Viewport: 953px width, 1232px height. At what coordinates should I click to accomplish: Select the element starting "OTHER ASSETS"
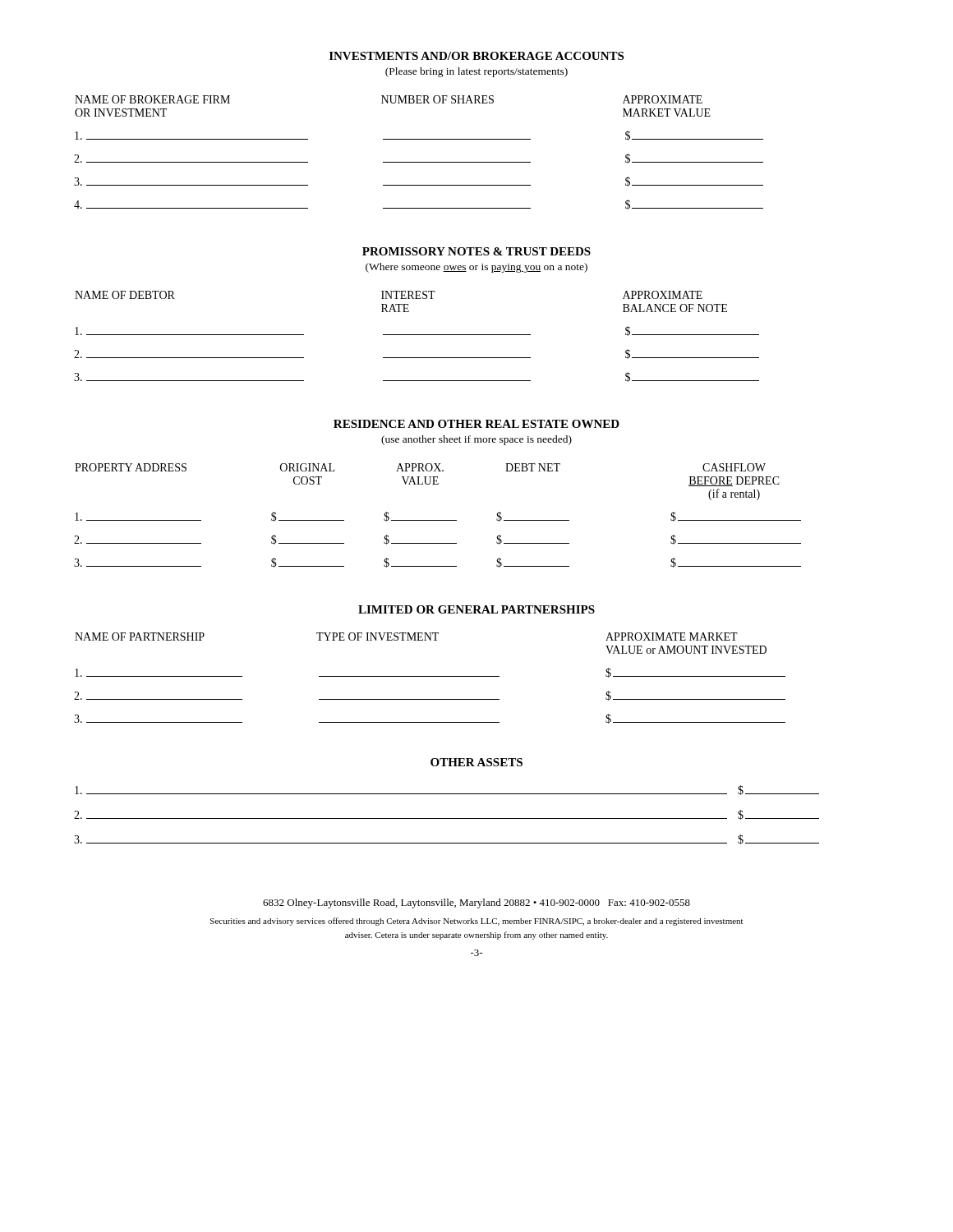476,762
